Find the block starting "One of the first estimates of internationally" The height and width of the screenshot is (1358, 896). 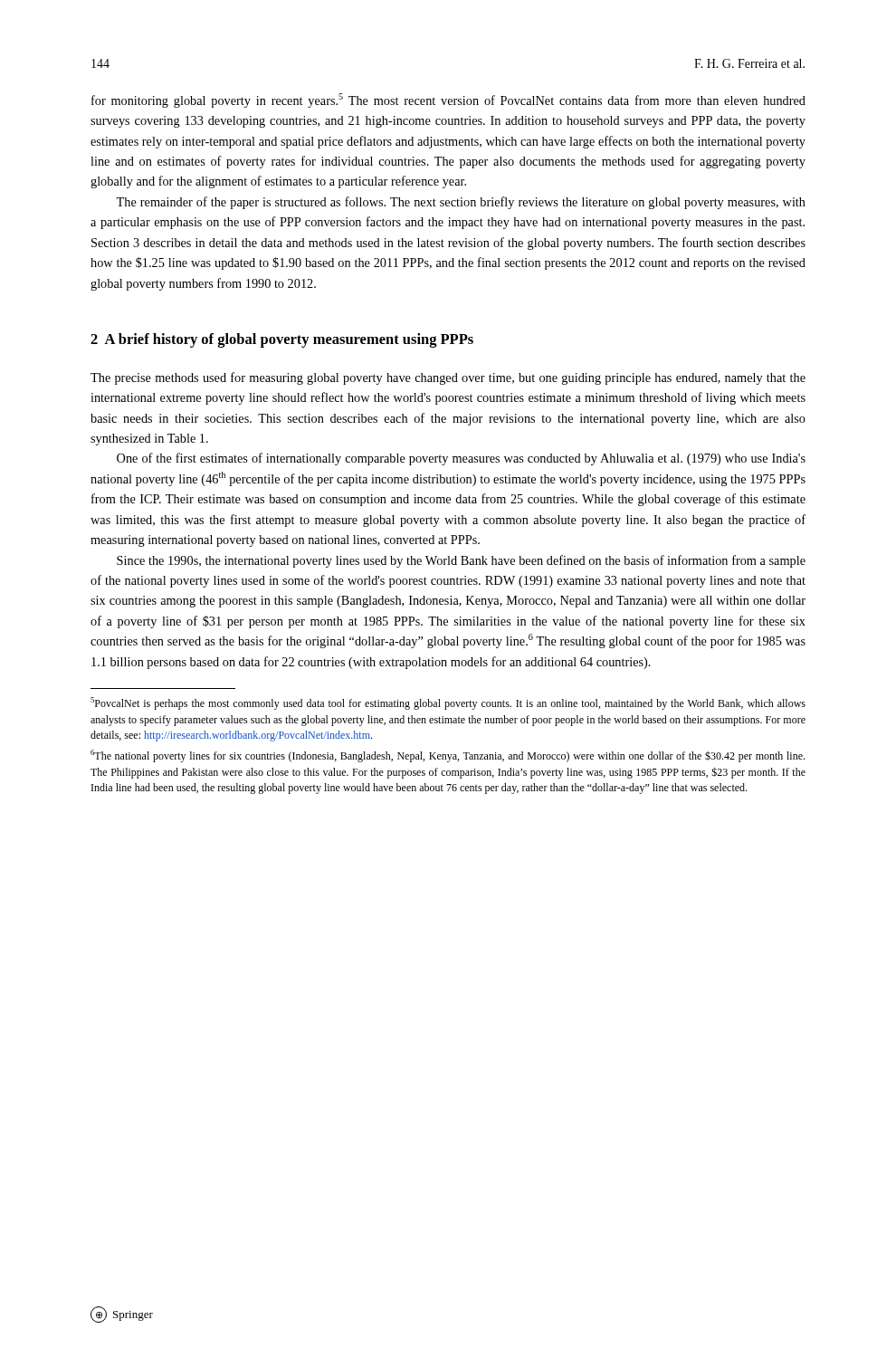coord(448,499)
